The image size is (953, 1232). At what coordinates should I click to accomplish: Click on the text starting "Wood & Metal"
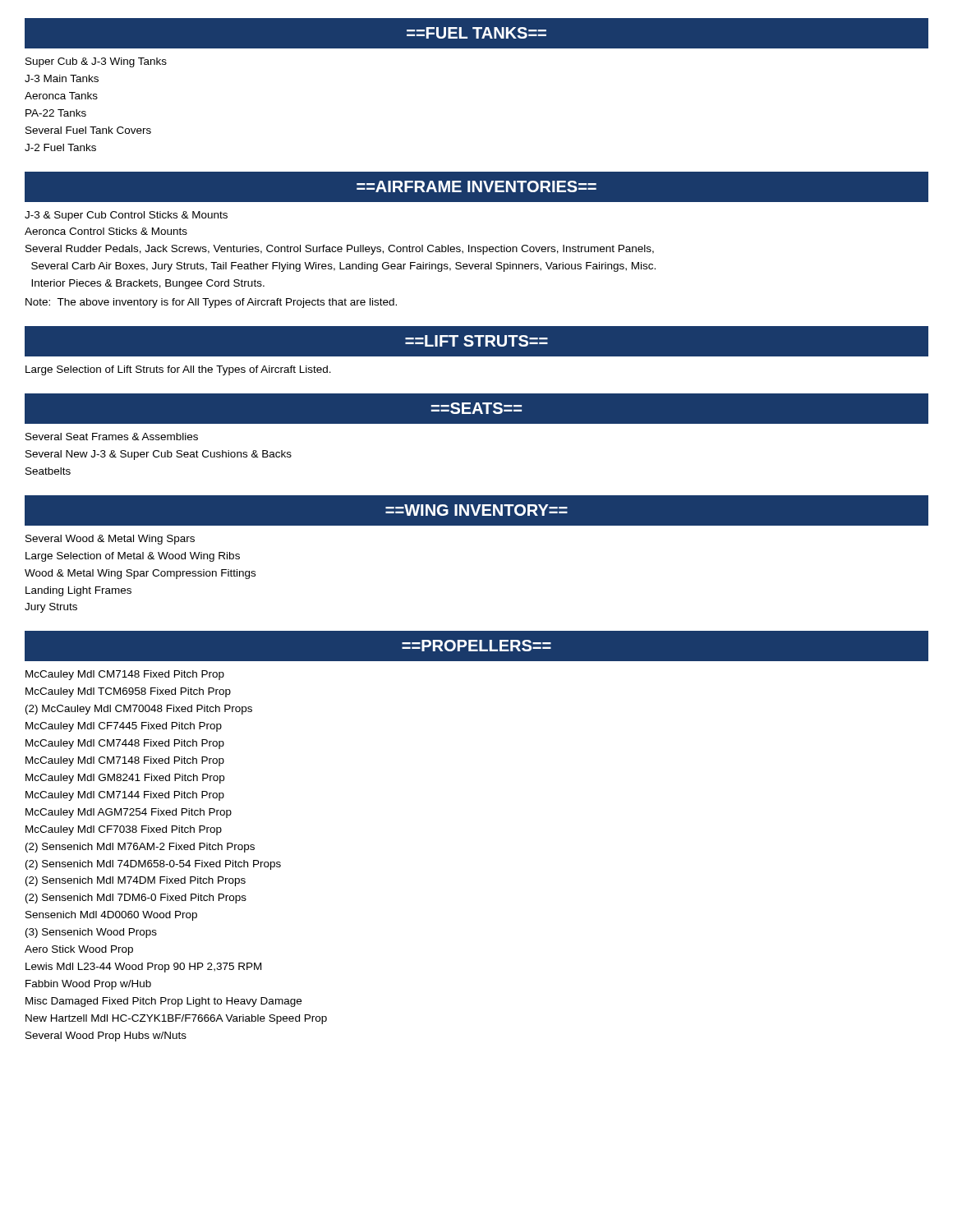coord(140,573)
